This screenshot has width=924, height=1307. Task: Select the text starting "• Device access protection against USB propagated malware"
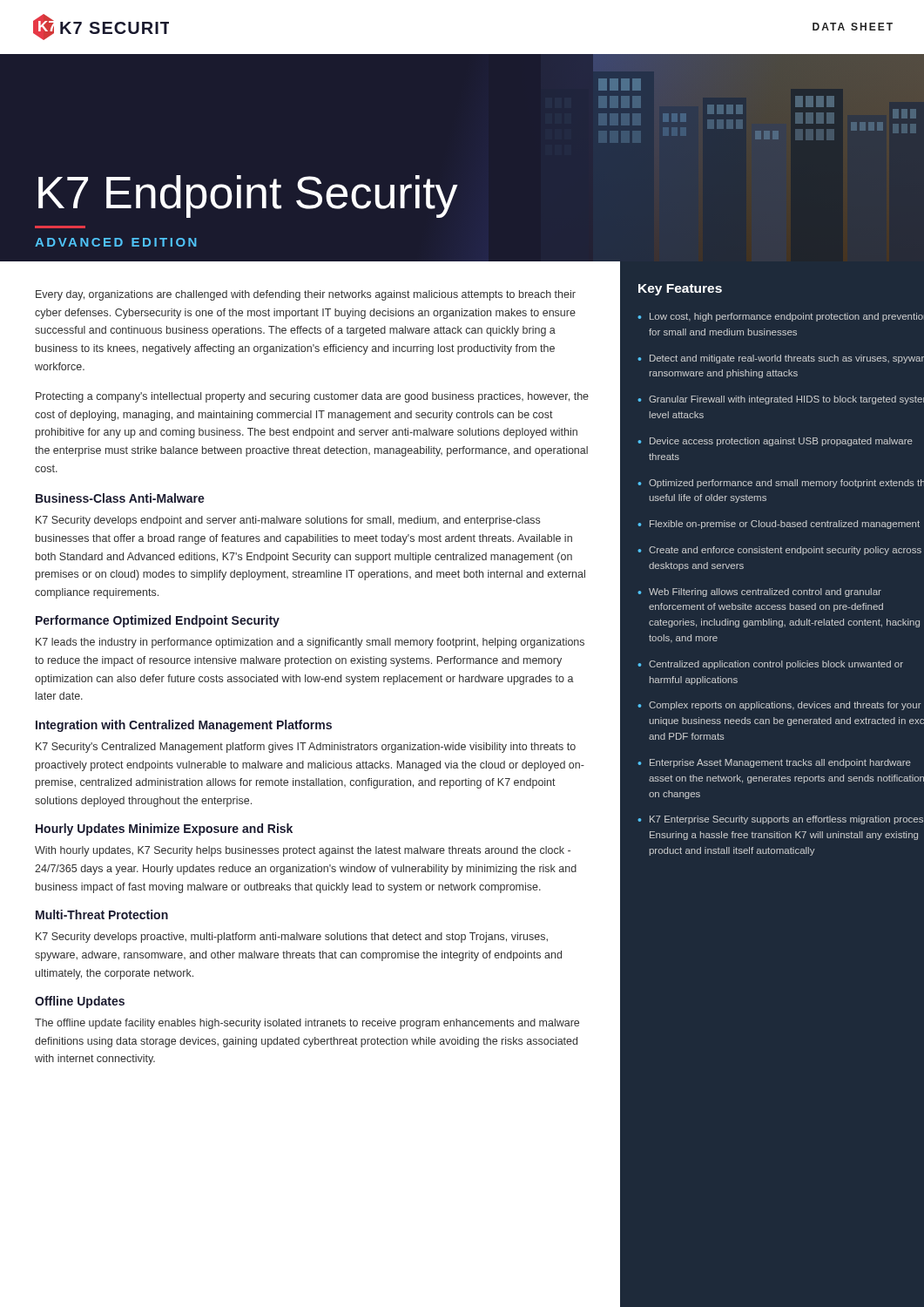[x=781, y=449]
